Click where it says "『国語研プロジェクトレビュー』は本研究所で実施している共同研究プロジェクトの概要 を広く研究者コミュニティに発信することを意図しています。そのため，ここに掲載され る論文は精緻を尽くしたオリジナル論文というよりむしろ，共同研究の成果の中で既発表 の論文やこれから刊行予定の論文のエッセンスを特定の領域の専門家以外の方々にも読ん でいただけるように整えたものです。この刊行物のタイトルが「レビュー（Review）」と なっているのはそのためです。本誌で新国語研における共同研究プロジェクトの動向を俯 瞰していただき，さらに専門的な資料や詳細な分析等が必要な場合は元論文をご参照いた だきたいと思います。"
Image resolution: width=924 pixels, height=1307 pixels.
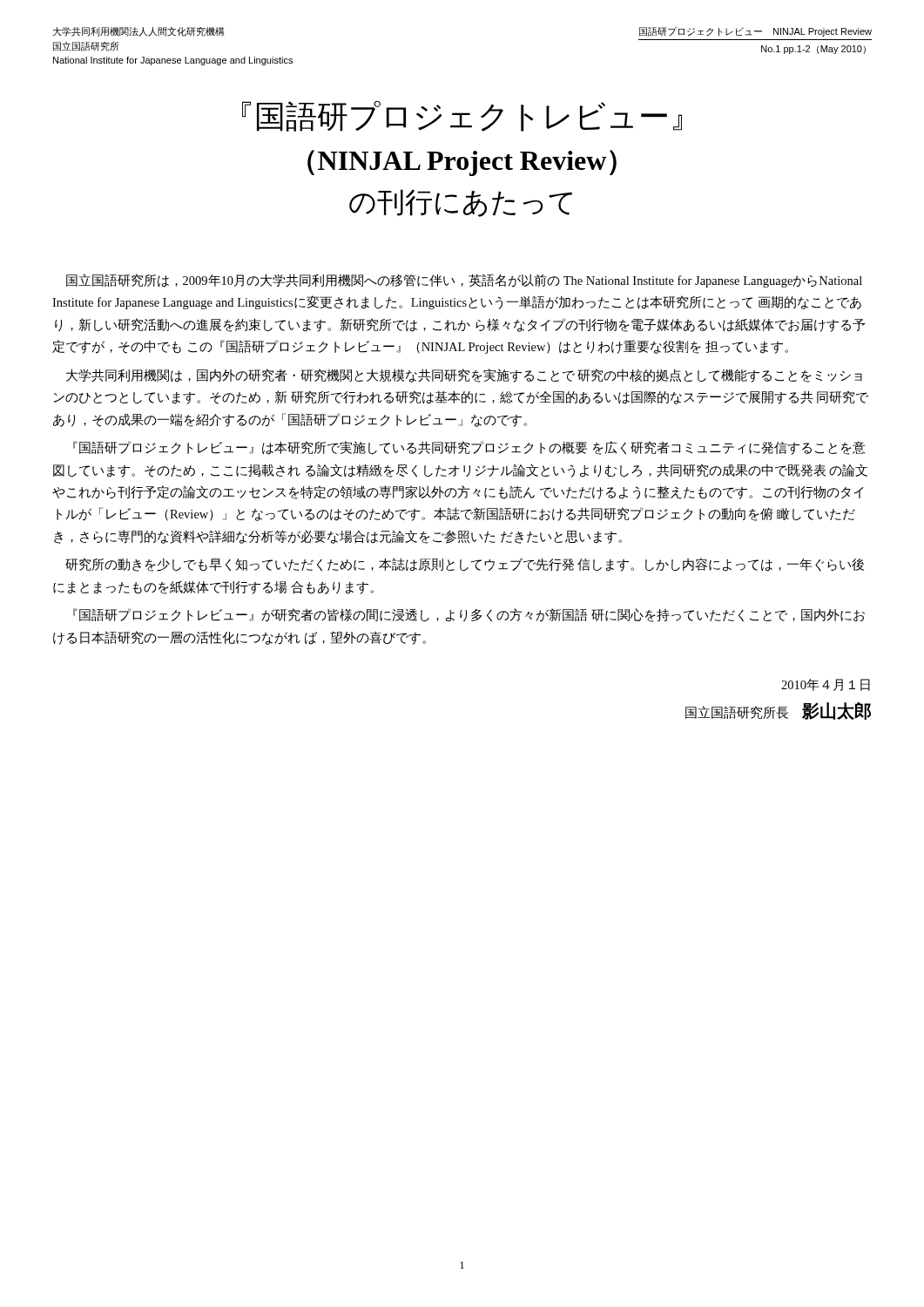coord(460,492)
